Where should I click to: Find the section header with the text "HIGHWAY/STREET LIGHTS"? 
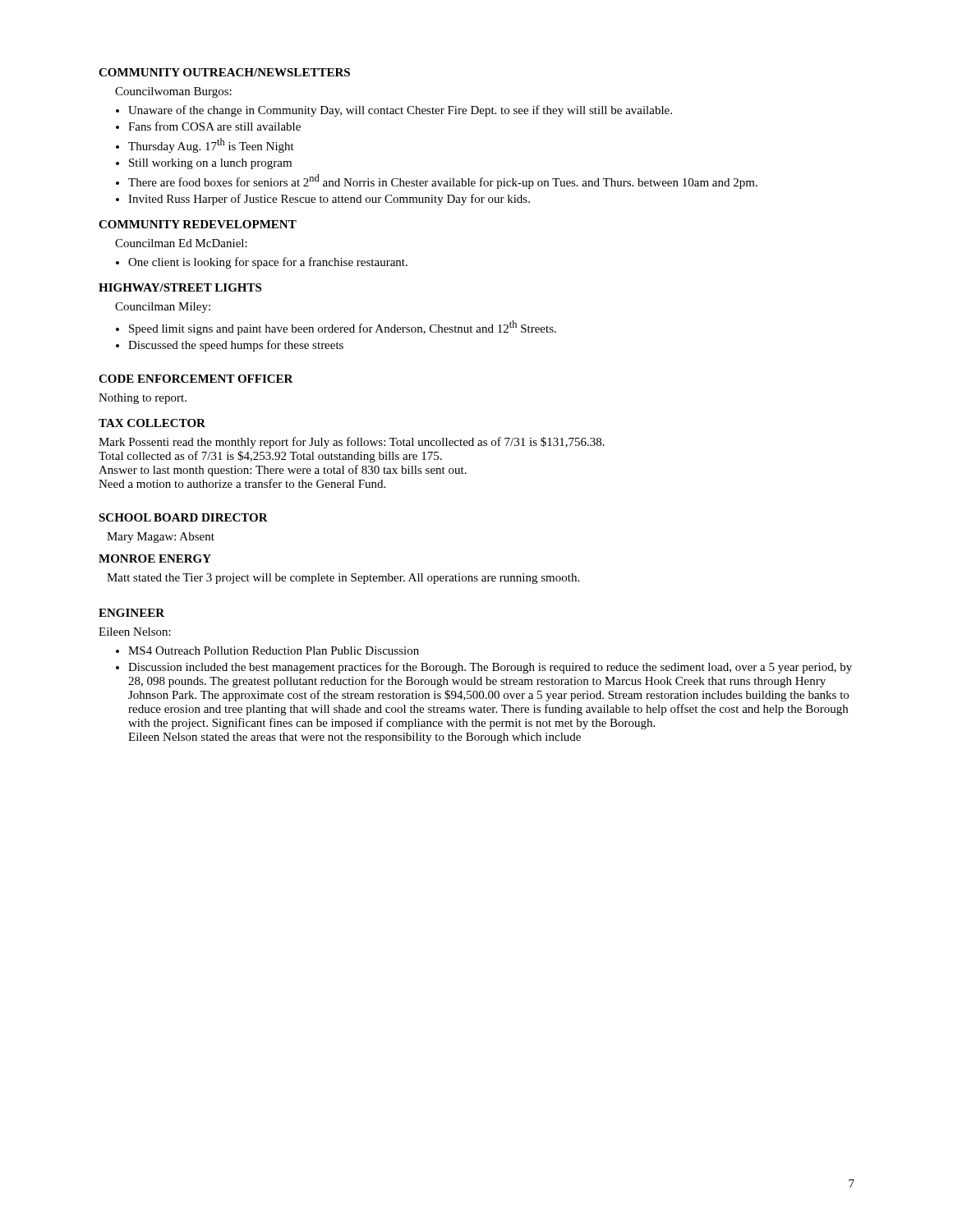click(180, 287)
